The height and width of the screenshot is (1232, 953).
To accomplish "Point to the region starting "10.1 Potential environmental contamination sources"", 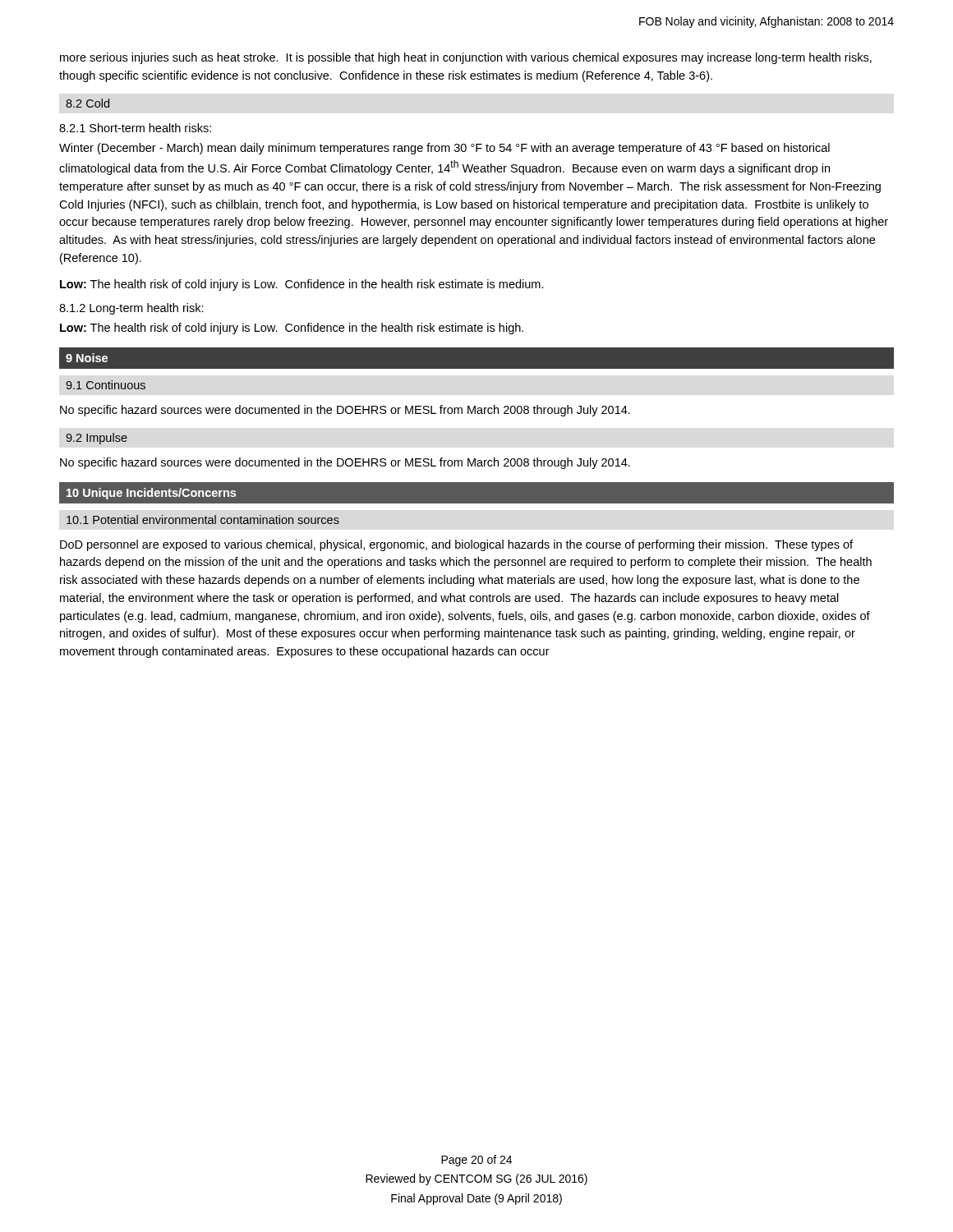I will (203, 520).
